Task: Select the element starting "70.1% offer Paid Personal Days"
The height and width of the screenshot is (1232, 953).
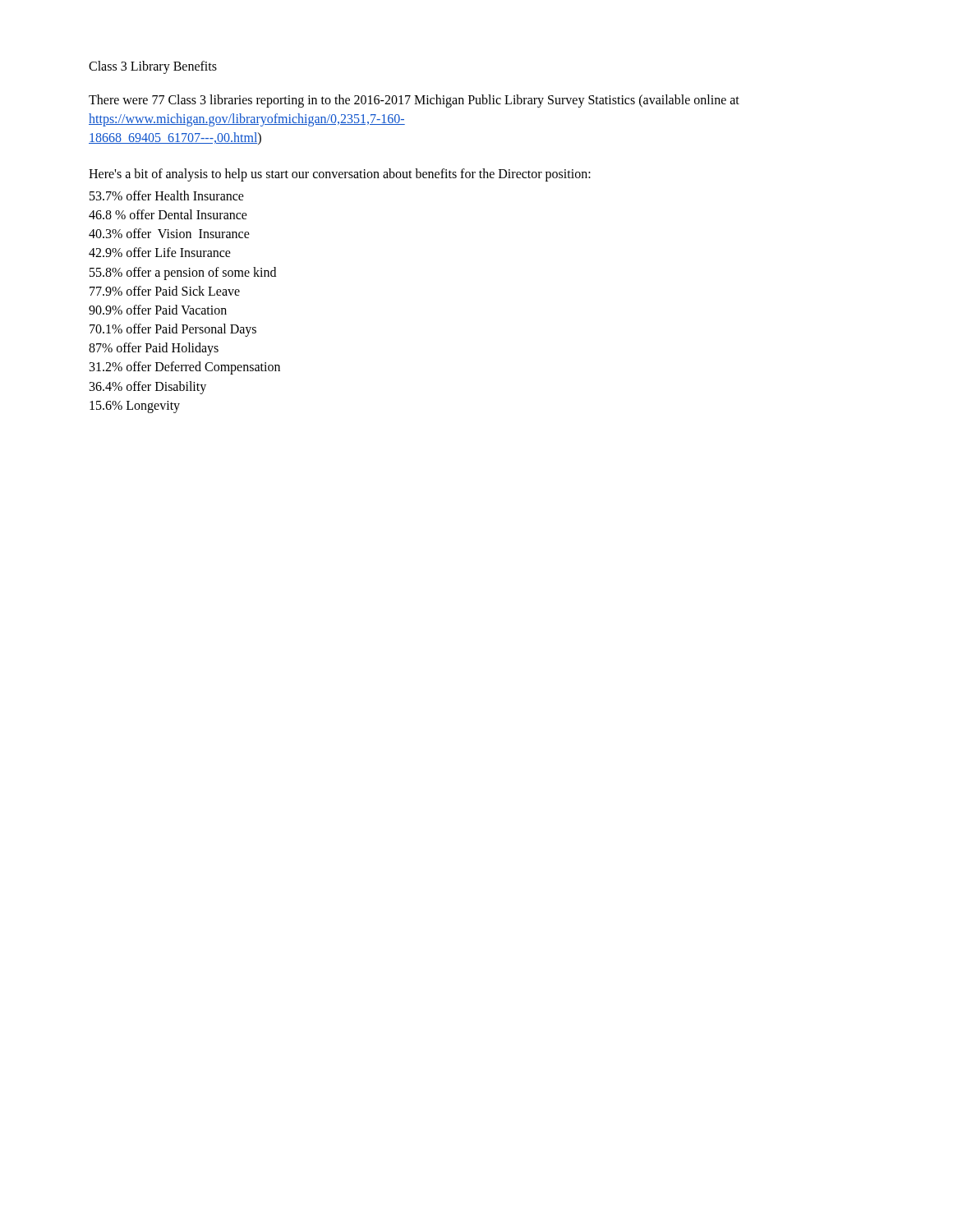Action: click(x=173, y=329)
